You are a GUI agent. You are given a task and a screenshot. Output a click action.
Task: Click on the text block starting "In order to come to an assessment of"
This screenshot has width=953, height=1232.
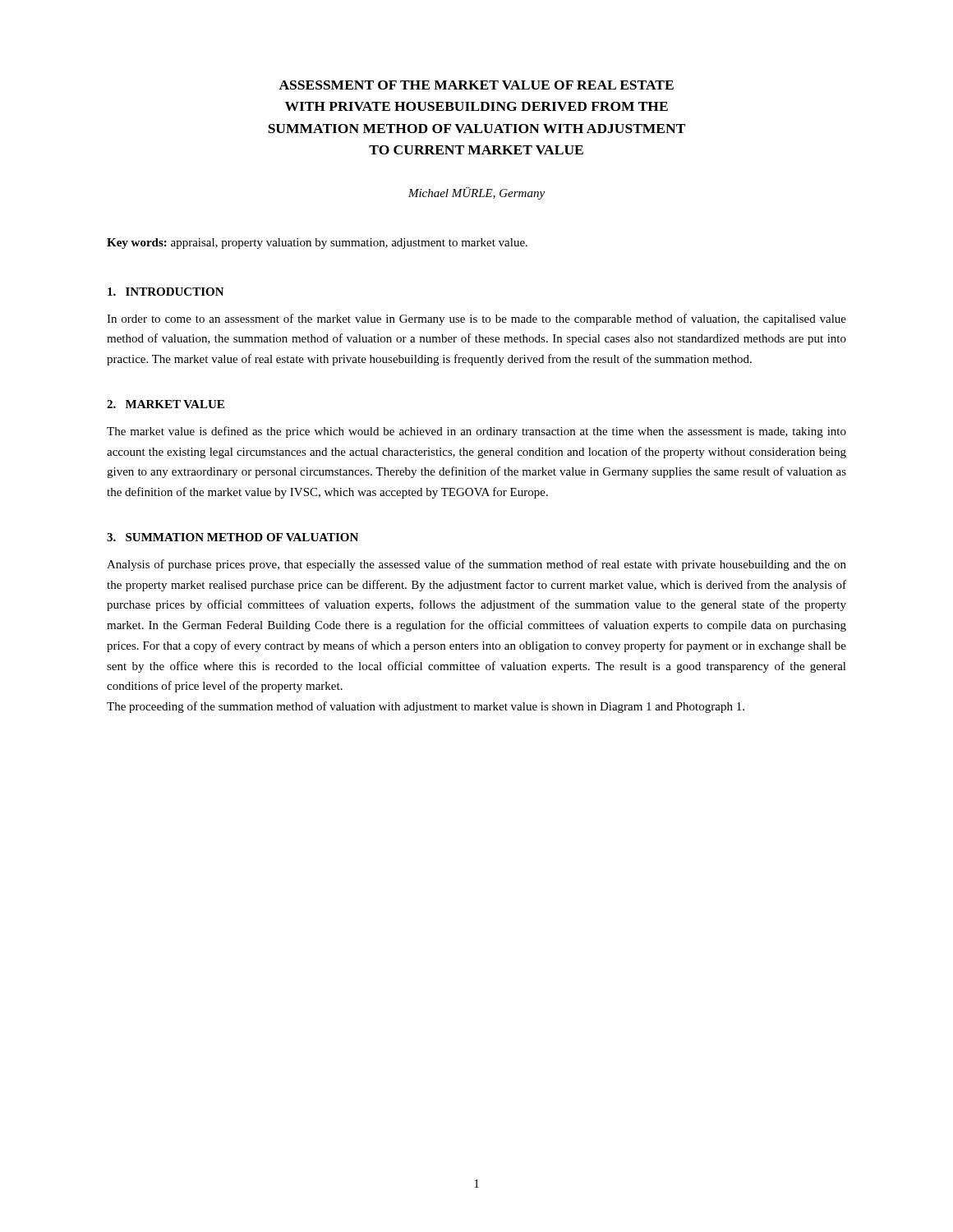(476, 339)
